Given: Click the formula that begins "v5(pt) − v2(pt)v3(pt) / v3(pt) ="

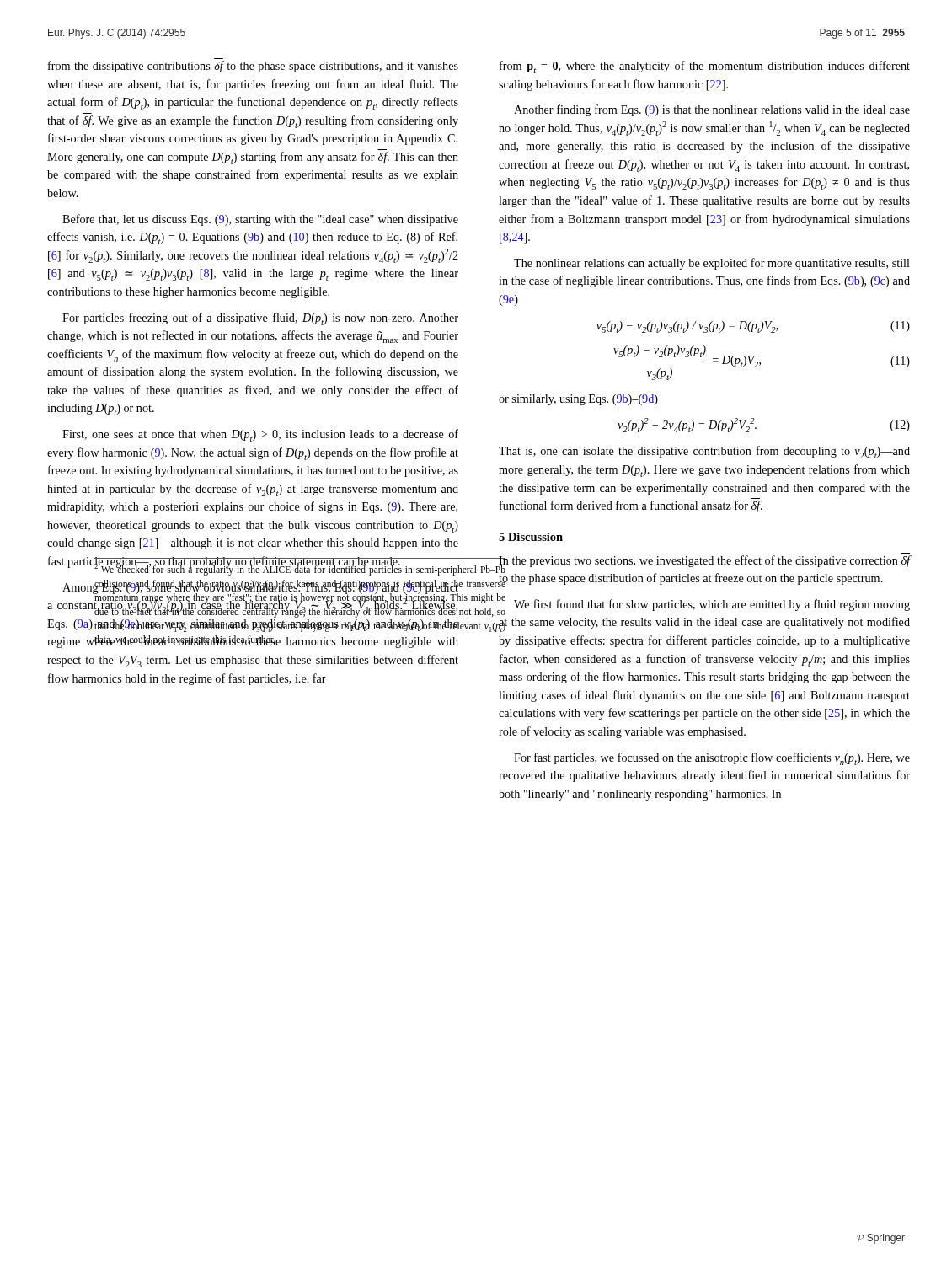Looking at the screenshot, I should coord(704,349).
